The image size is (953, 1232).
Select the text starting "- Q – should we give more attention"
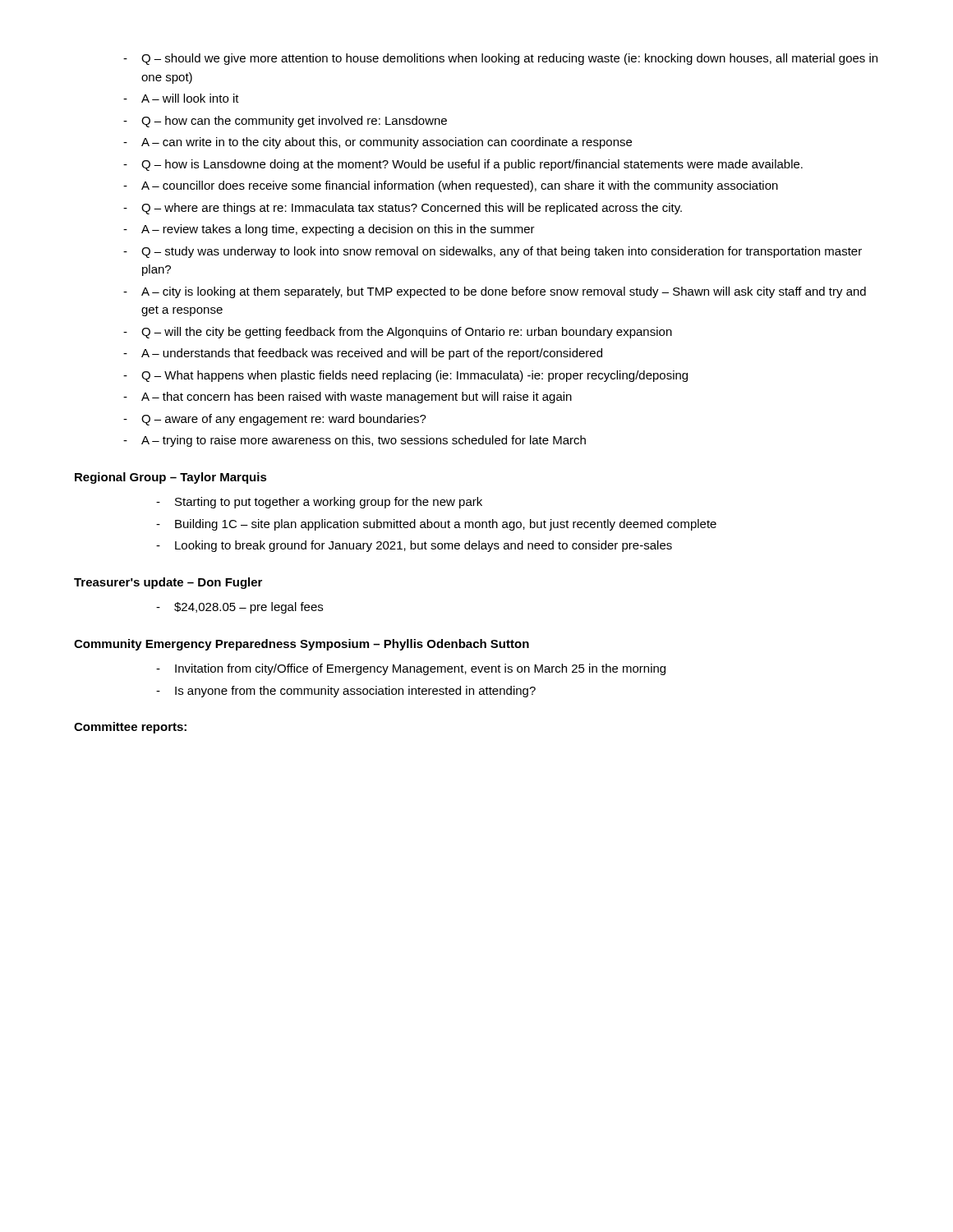coord(501,68)
